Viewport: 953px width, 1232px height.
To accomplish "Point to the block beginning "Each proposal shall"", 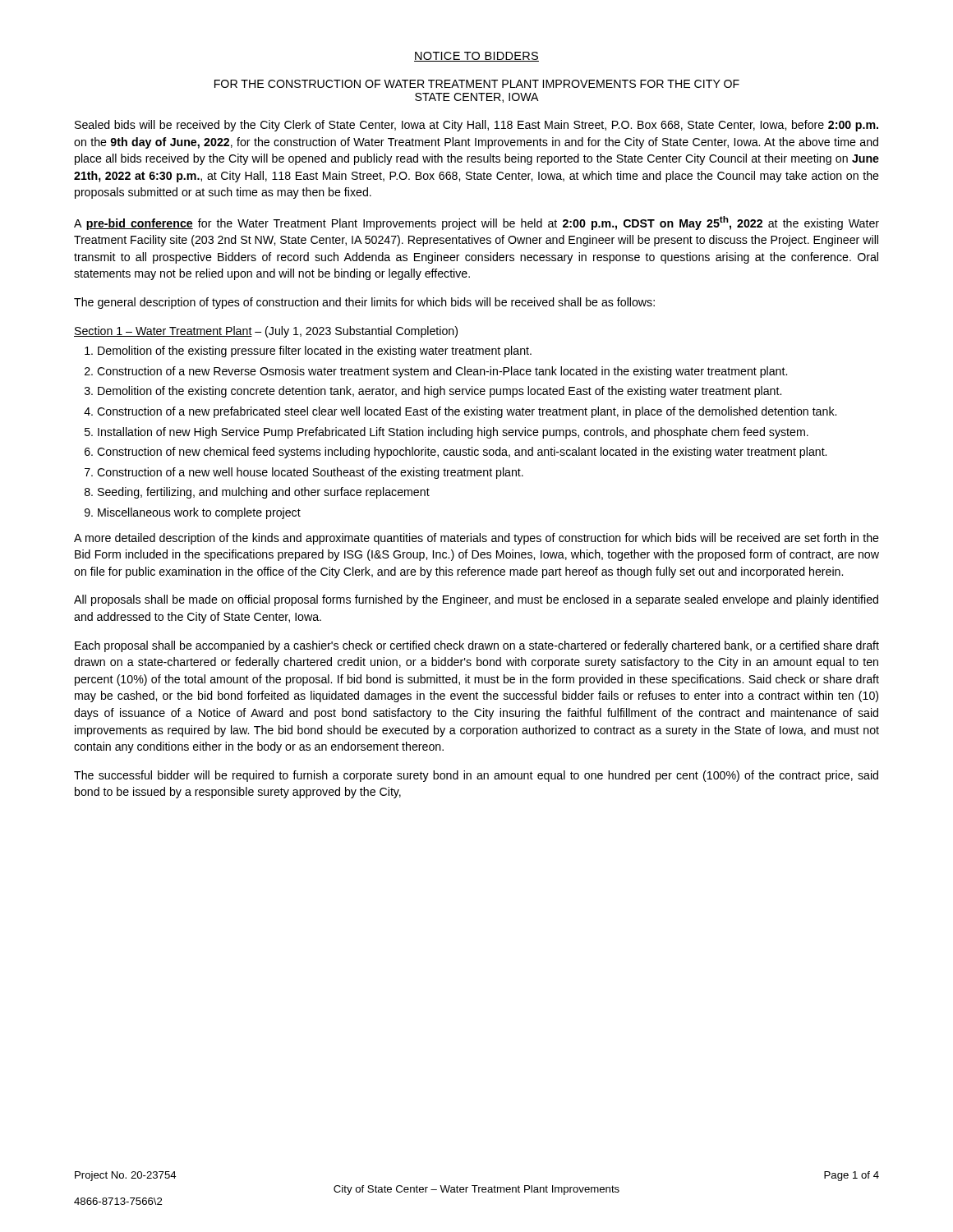I will click(x=476, y=696).
